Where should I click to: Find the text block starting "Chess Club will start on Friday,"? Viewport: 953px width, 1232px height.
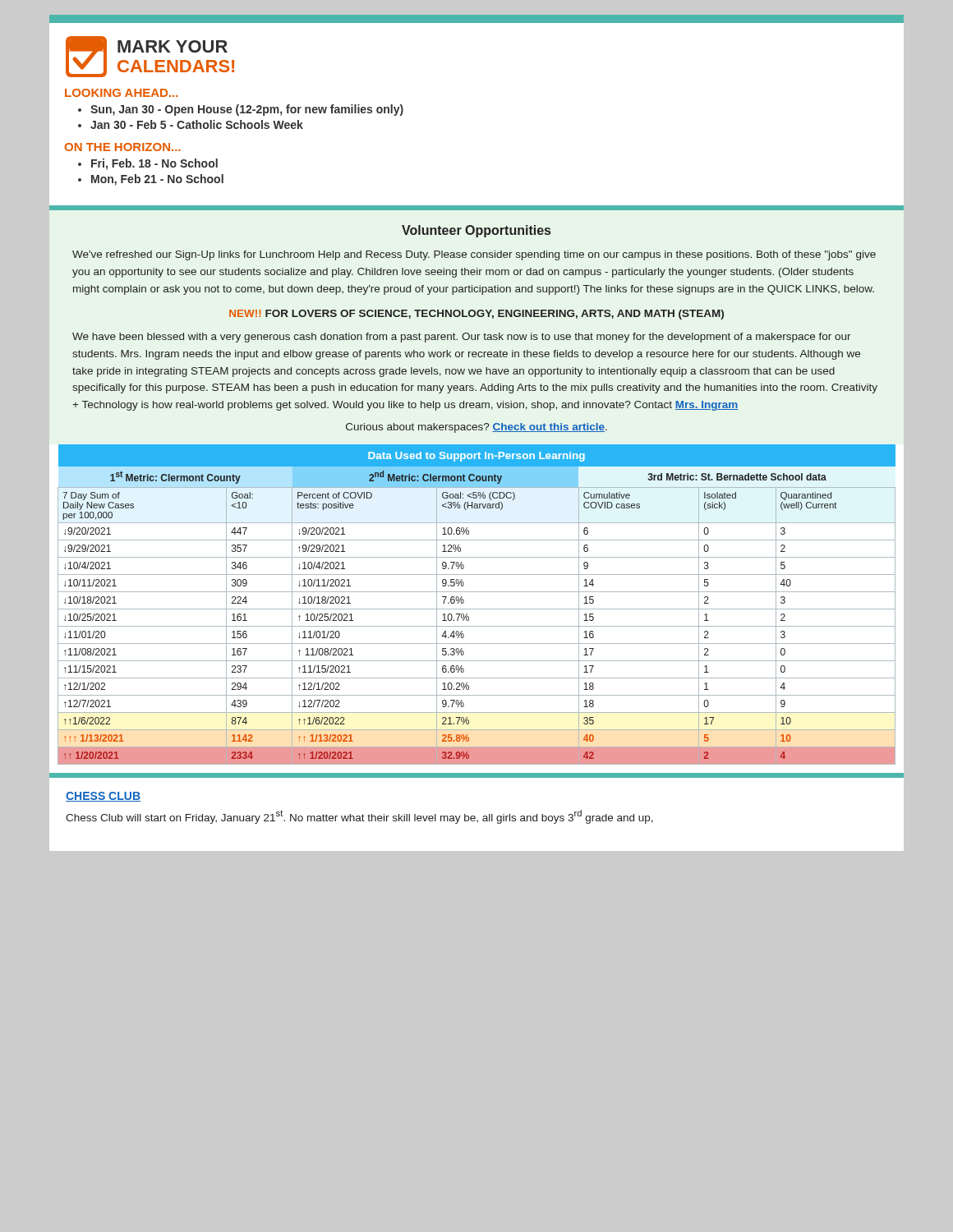tap(360, 816)
